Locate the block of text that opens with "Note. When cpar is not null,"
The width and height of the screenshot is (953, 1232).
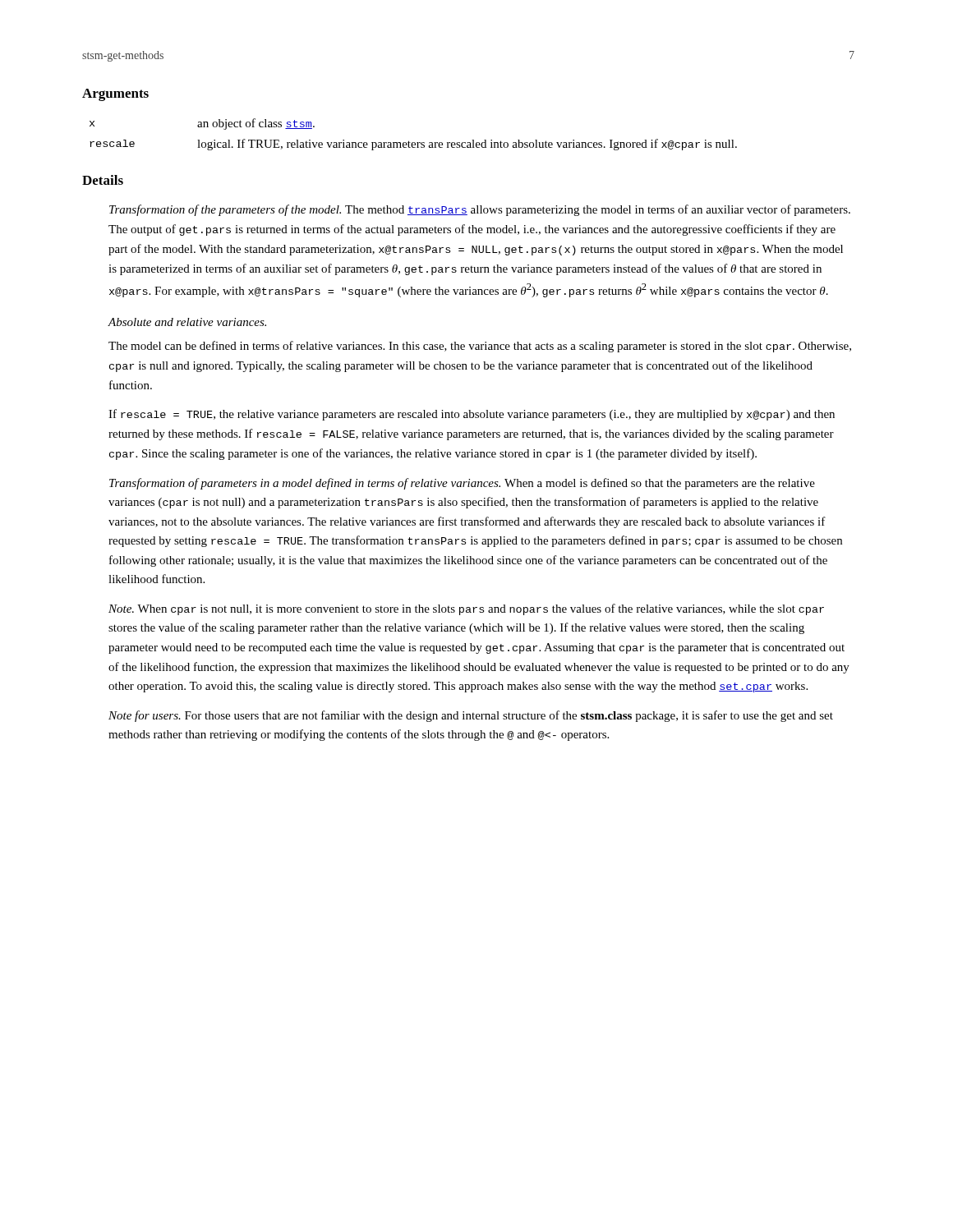[x=481, y=648]
